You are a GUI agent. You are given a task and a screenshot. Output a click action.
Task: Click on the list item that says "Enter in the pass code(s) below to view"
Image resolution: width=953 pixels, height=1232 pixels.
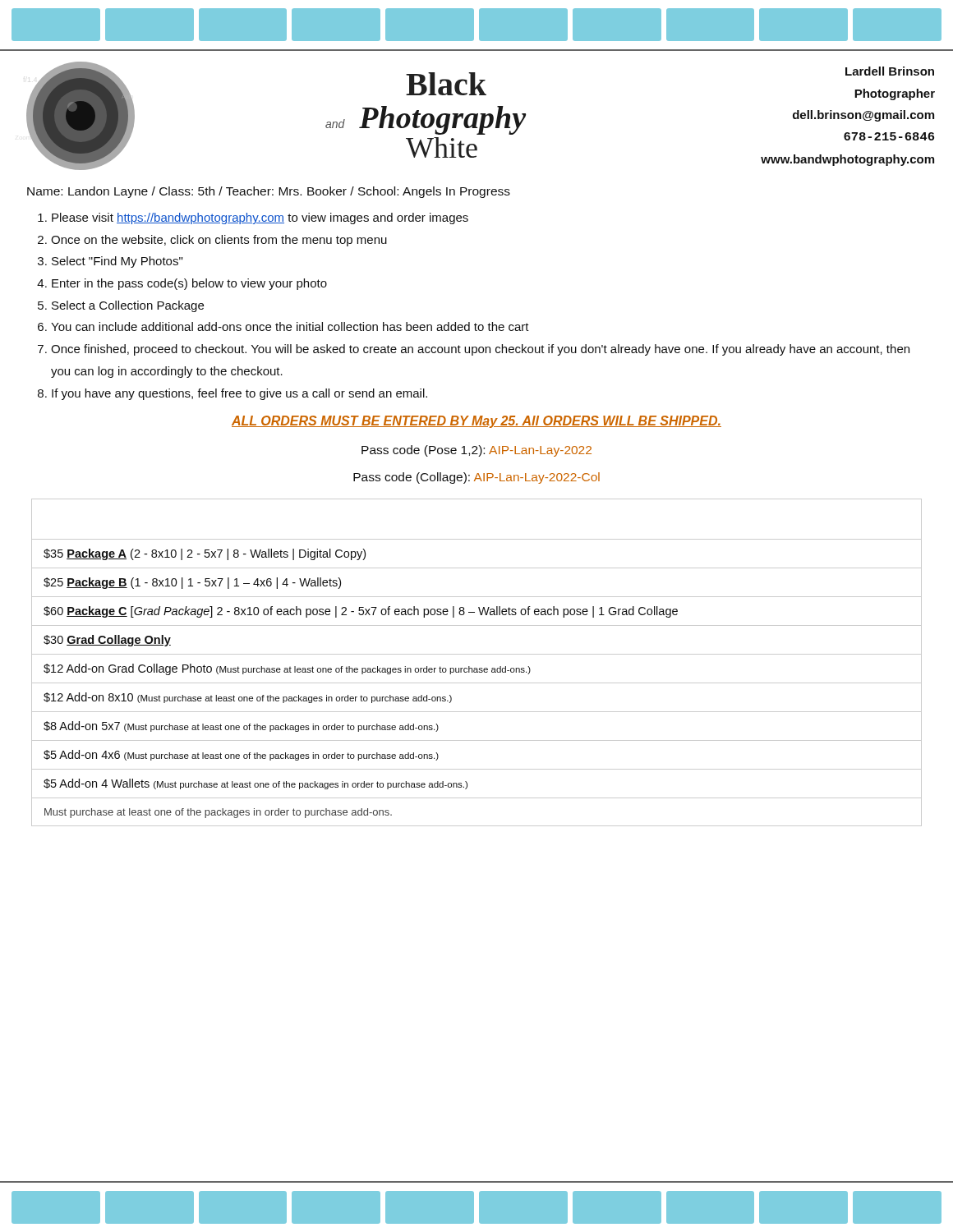189,283
